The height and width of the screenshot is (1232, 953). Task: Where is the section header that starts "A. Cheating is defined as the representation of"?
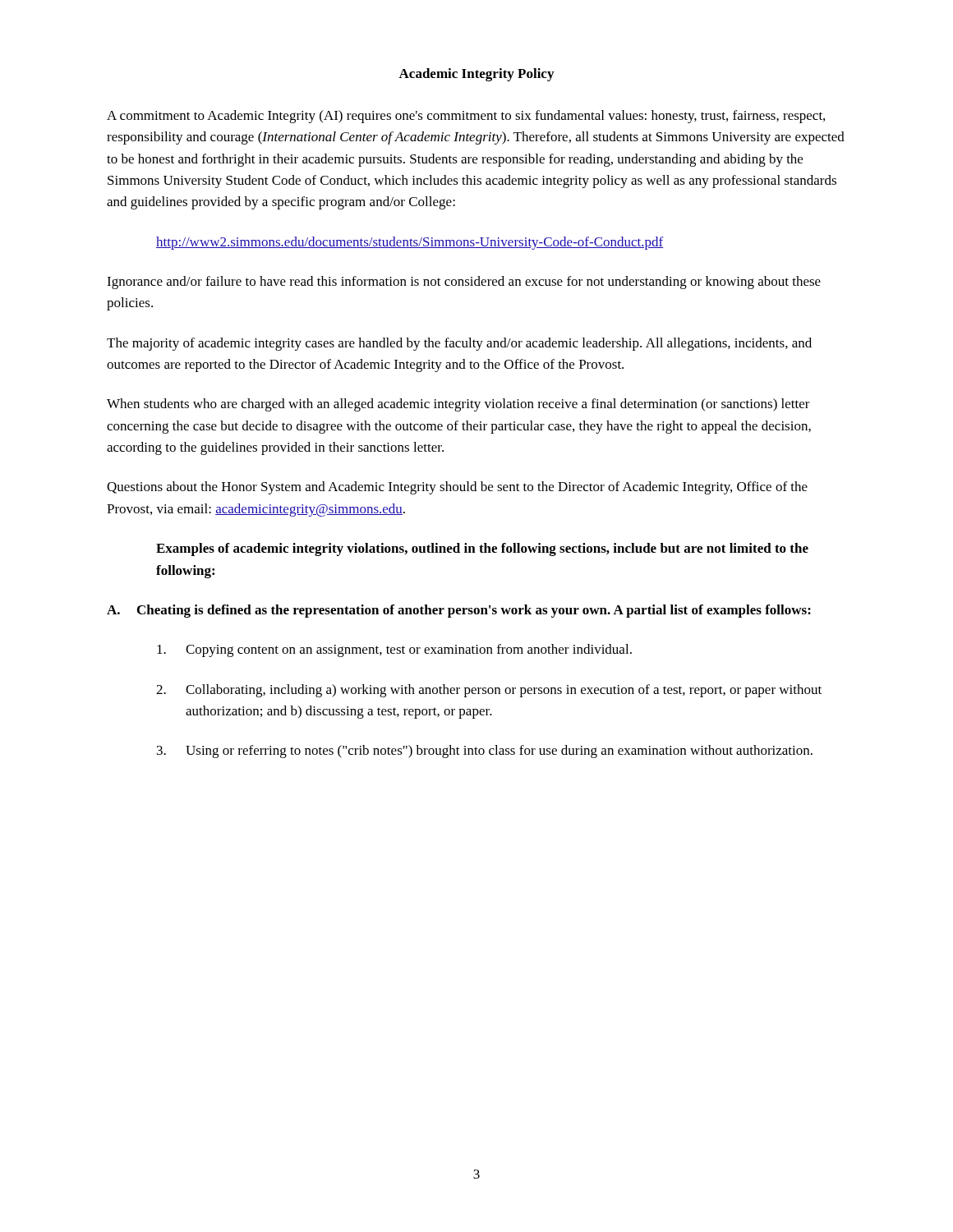(459, 610)
